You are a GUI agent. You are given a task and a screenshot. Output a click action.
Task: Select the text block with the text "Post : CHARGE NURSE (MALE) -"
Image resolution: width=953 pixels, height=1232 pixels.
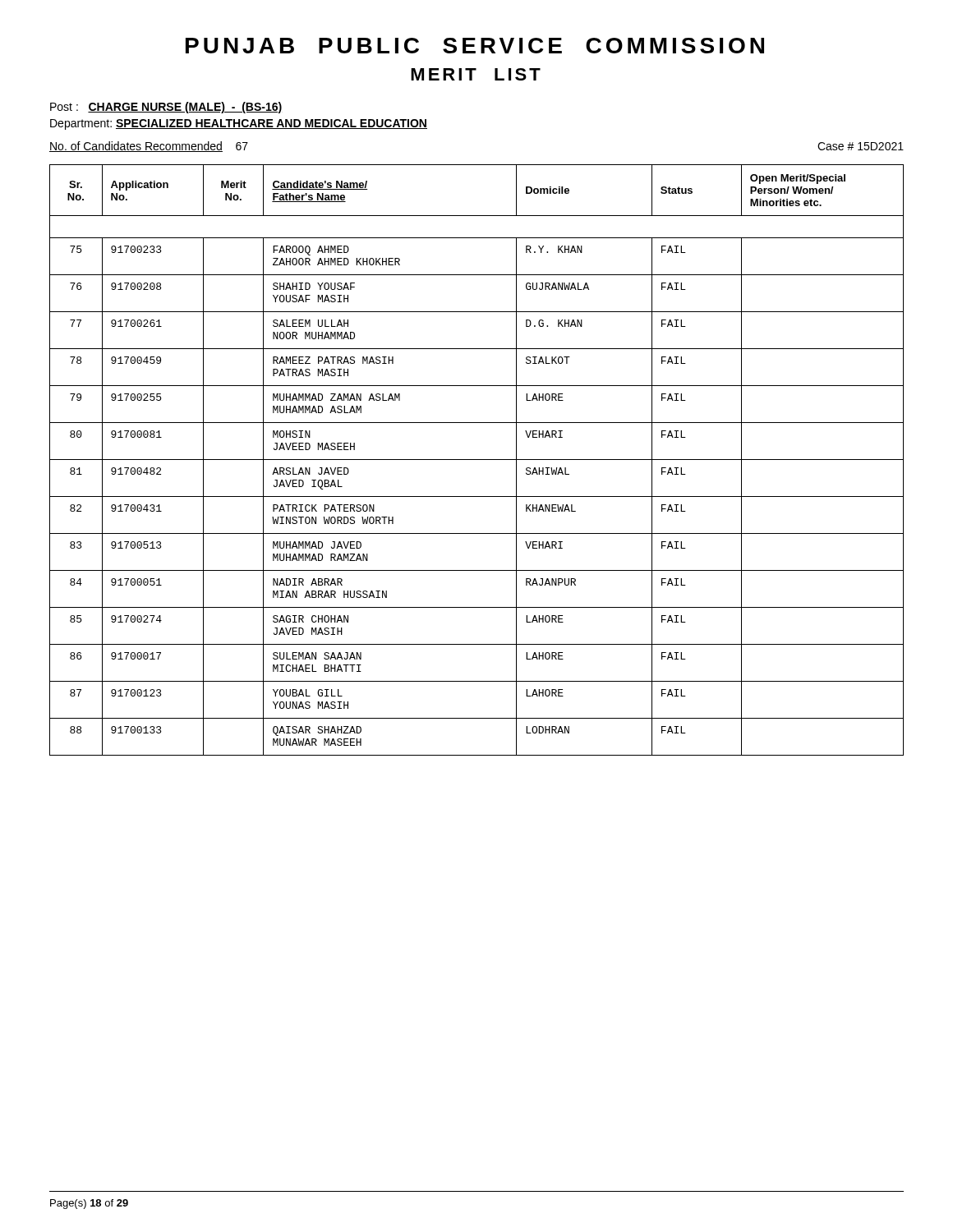point(166,107)
